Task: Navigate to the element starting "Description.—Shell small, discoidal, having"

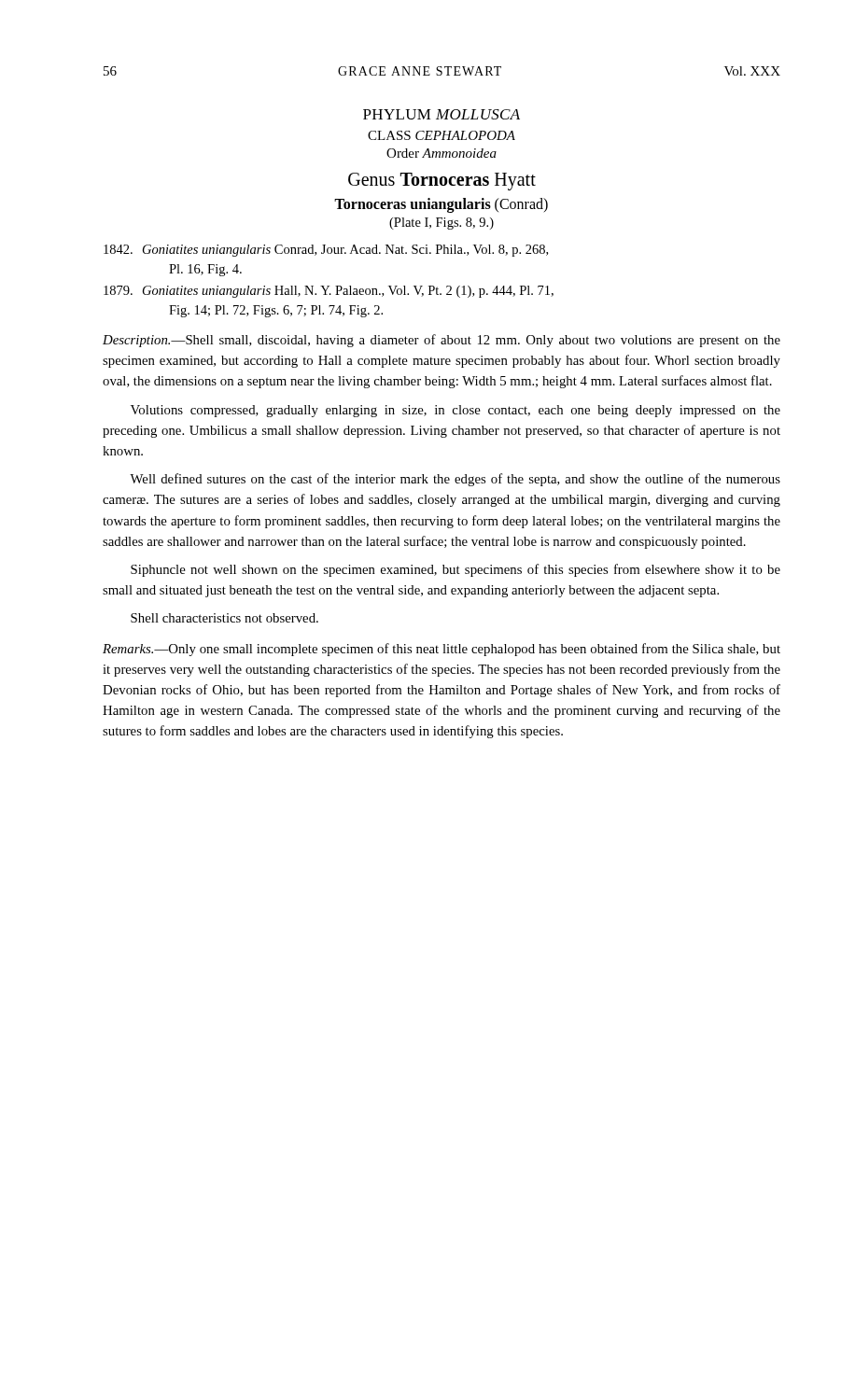Action: click(x=442, y=360)
